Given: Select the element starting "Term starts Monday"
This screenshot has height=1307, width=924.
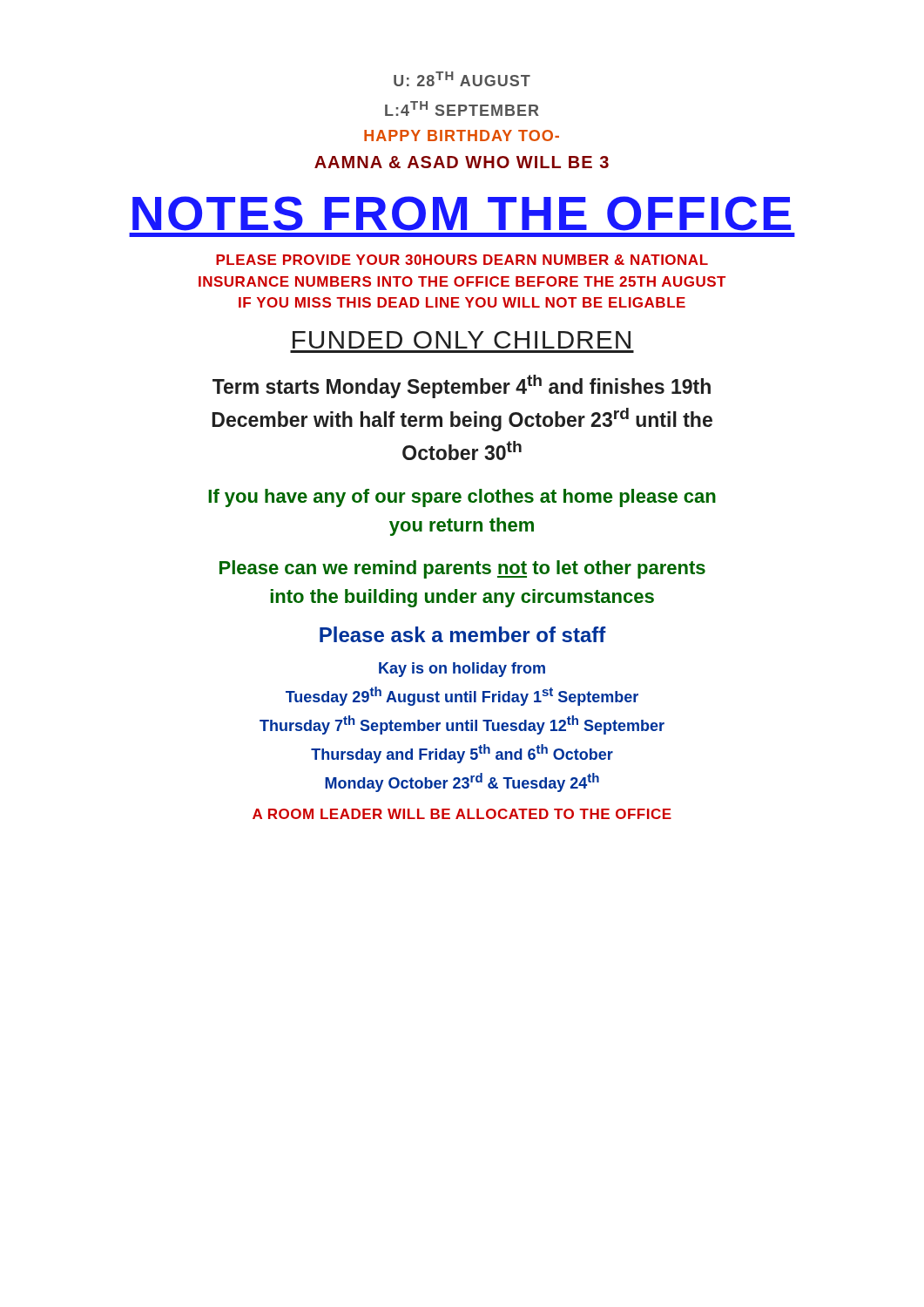Looking at the screenshot, I should click(x=462, y=418).
